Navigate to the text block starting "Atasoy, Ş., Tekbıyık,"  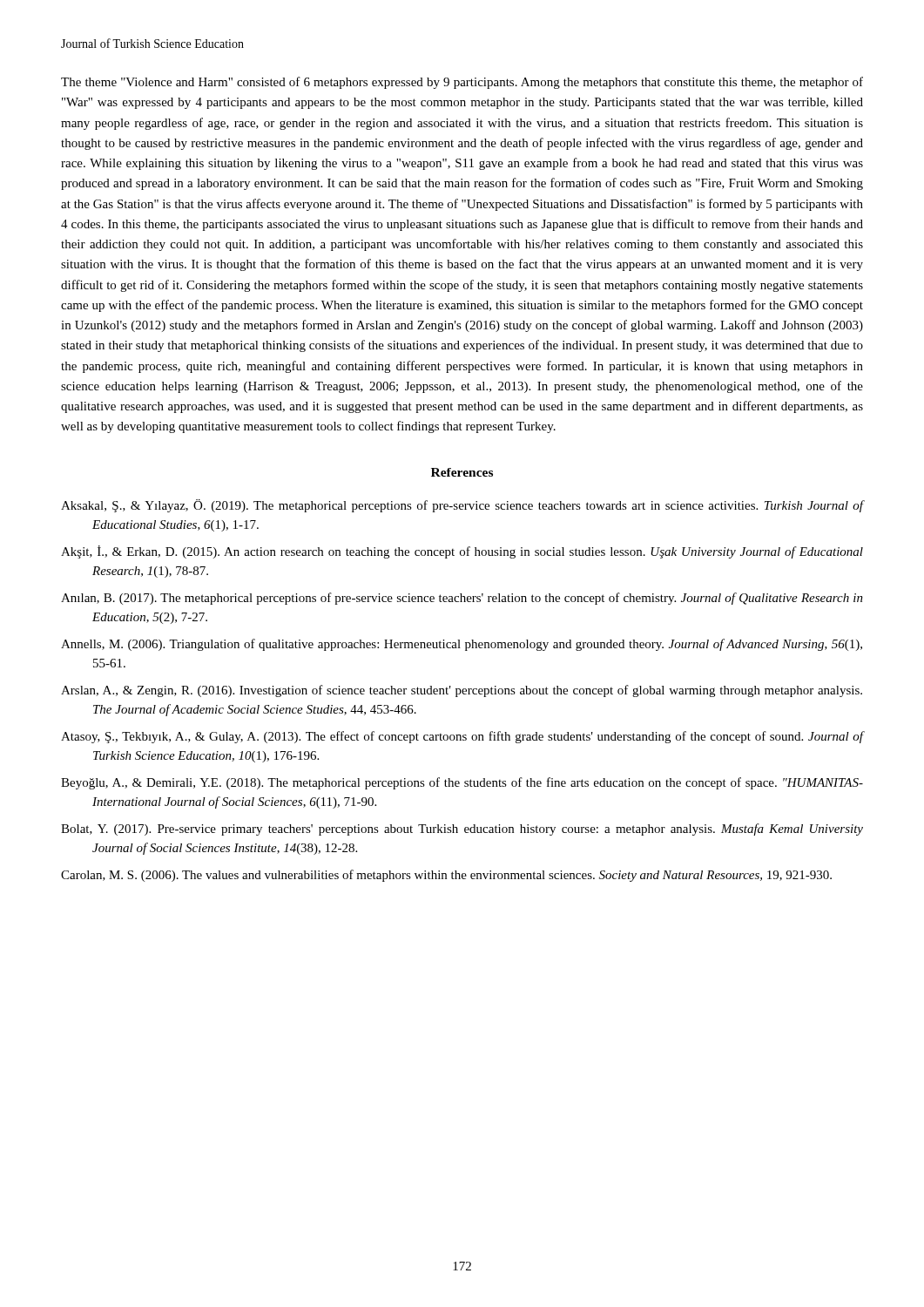tap(462, 746)
